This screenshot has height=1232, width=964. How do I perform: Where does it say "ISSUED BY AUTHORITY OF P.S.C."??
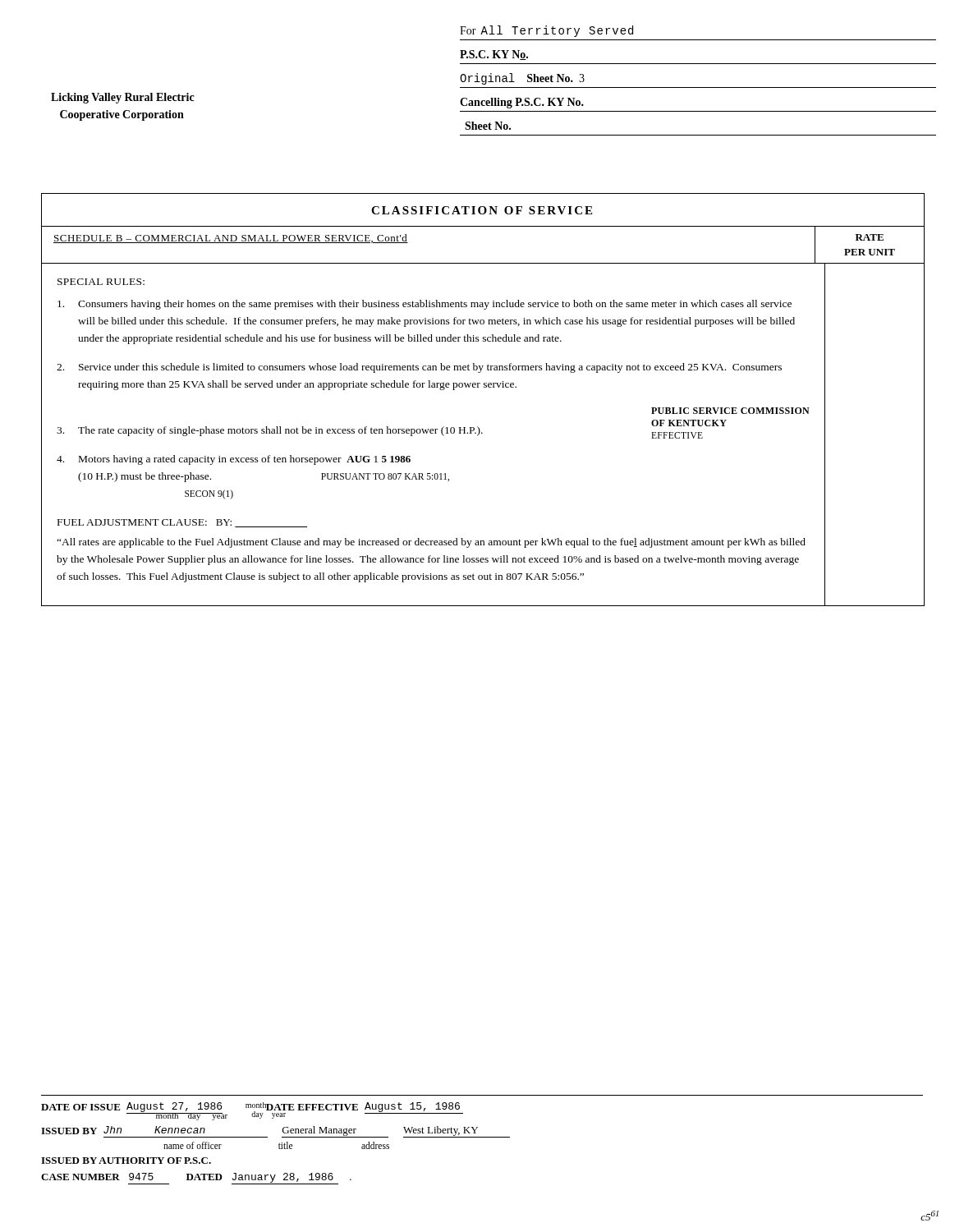(x=126, y=1160)
